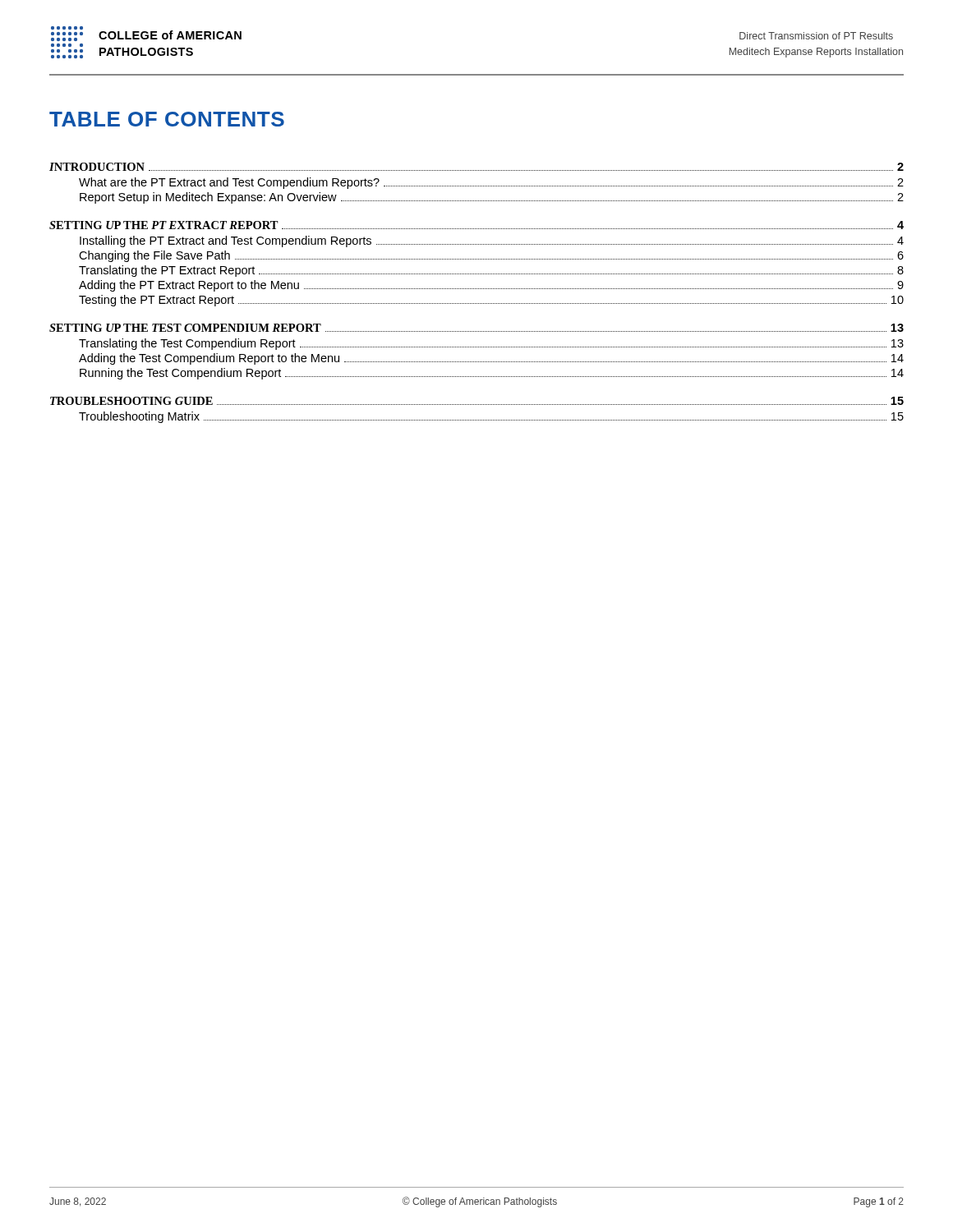Find the region starting "What are the PT"
The height and width of the screenshot is (1232, 953).
[x=491, y=182]
